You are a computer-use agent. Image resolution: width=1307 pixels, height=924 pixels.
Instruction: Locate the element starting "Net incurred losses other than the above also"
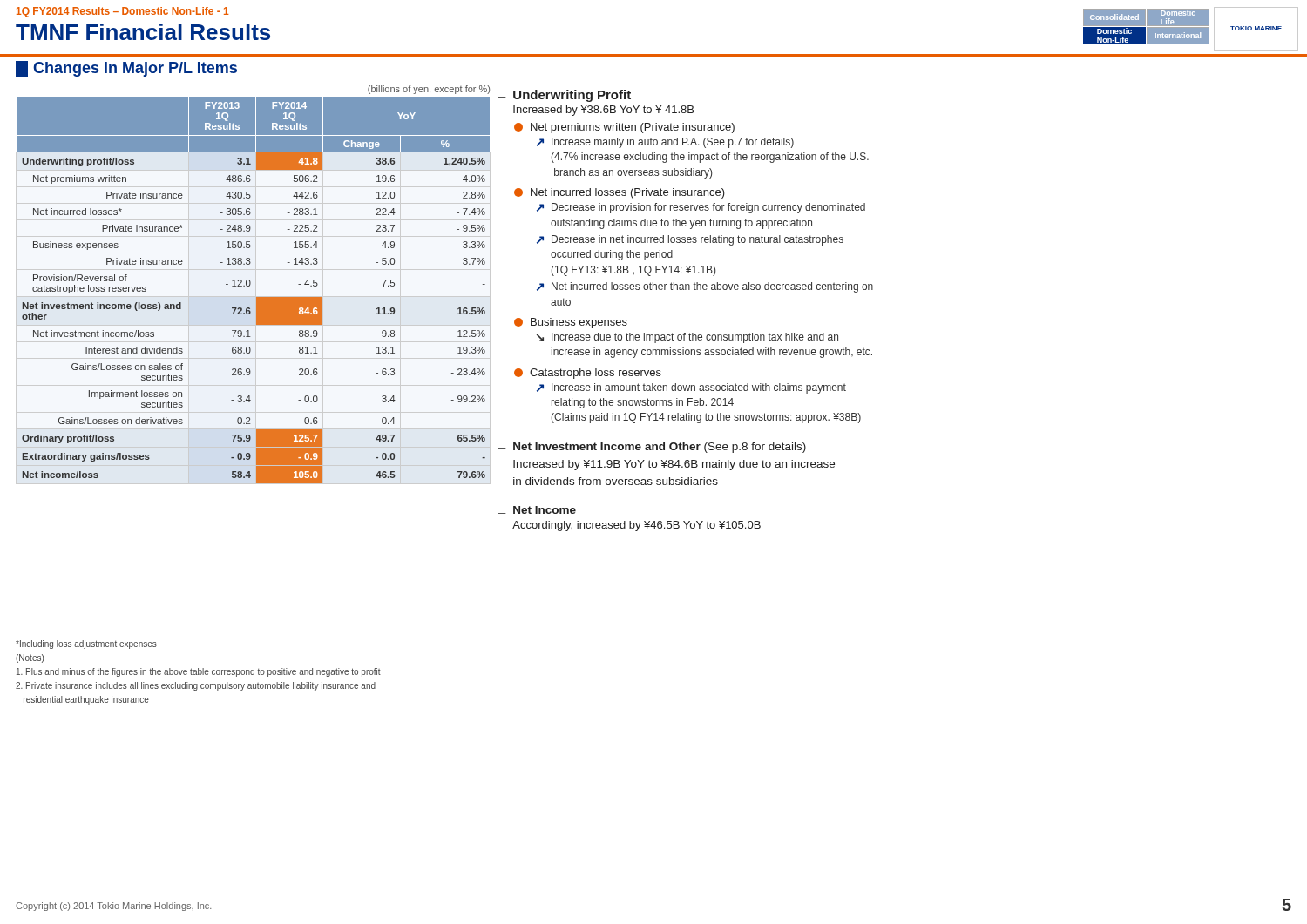(712, 294)
